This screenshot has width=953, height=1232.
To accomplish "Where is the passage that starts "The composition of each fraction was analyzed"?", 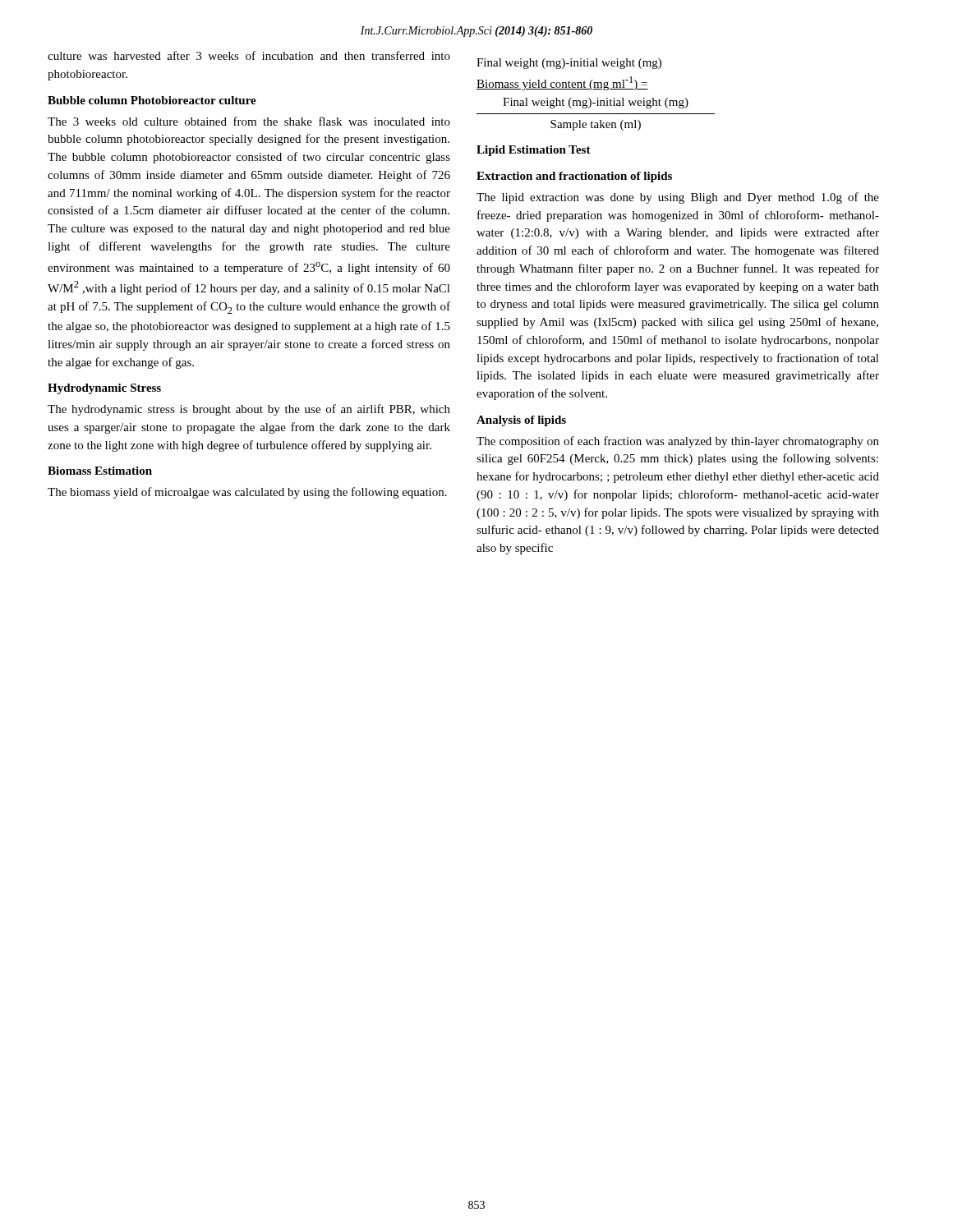I will tap(678, 494).
